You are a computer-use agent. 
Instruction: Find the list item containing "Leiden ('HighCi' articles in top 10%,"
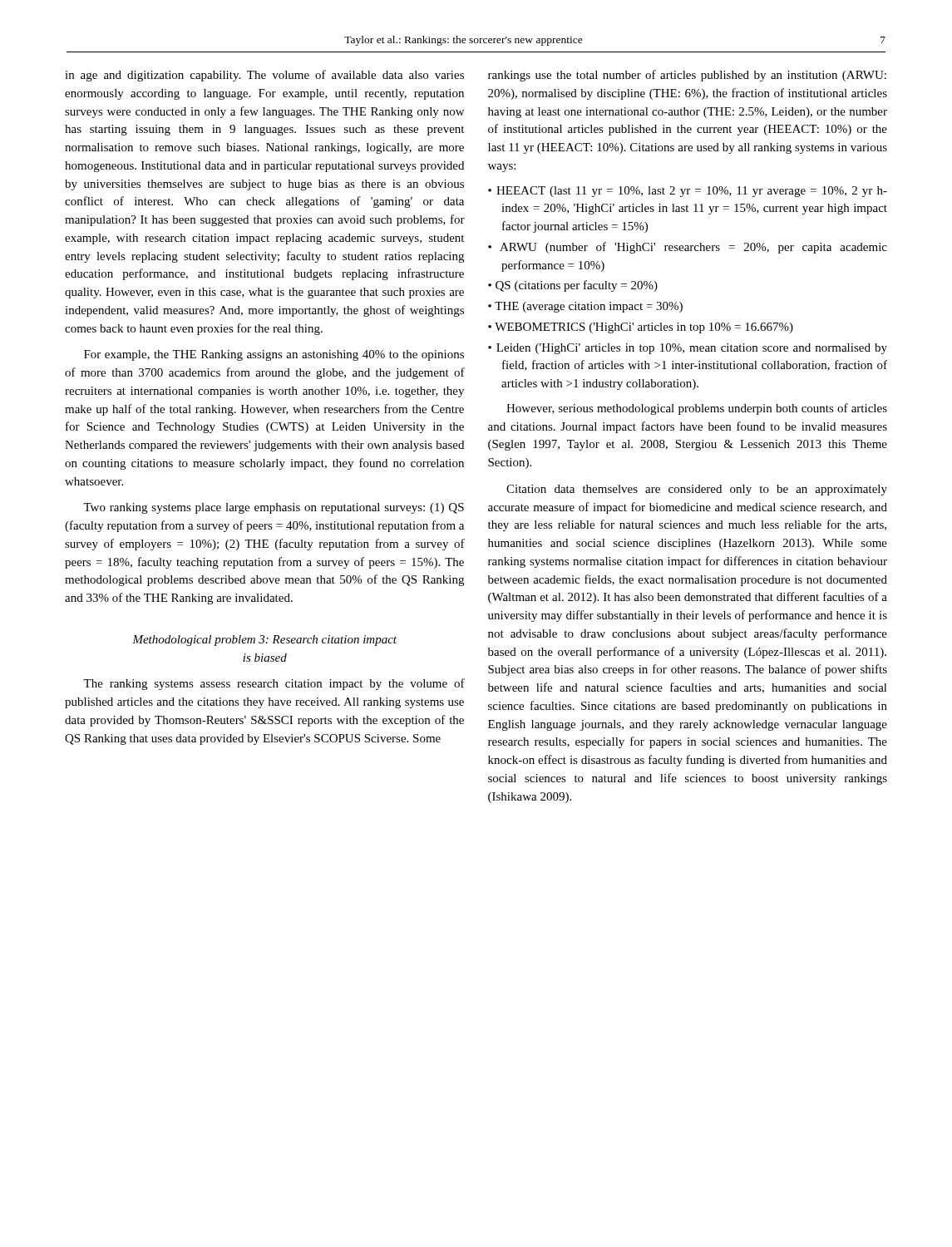pyautogui.click(x=692, y=365)
